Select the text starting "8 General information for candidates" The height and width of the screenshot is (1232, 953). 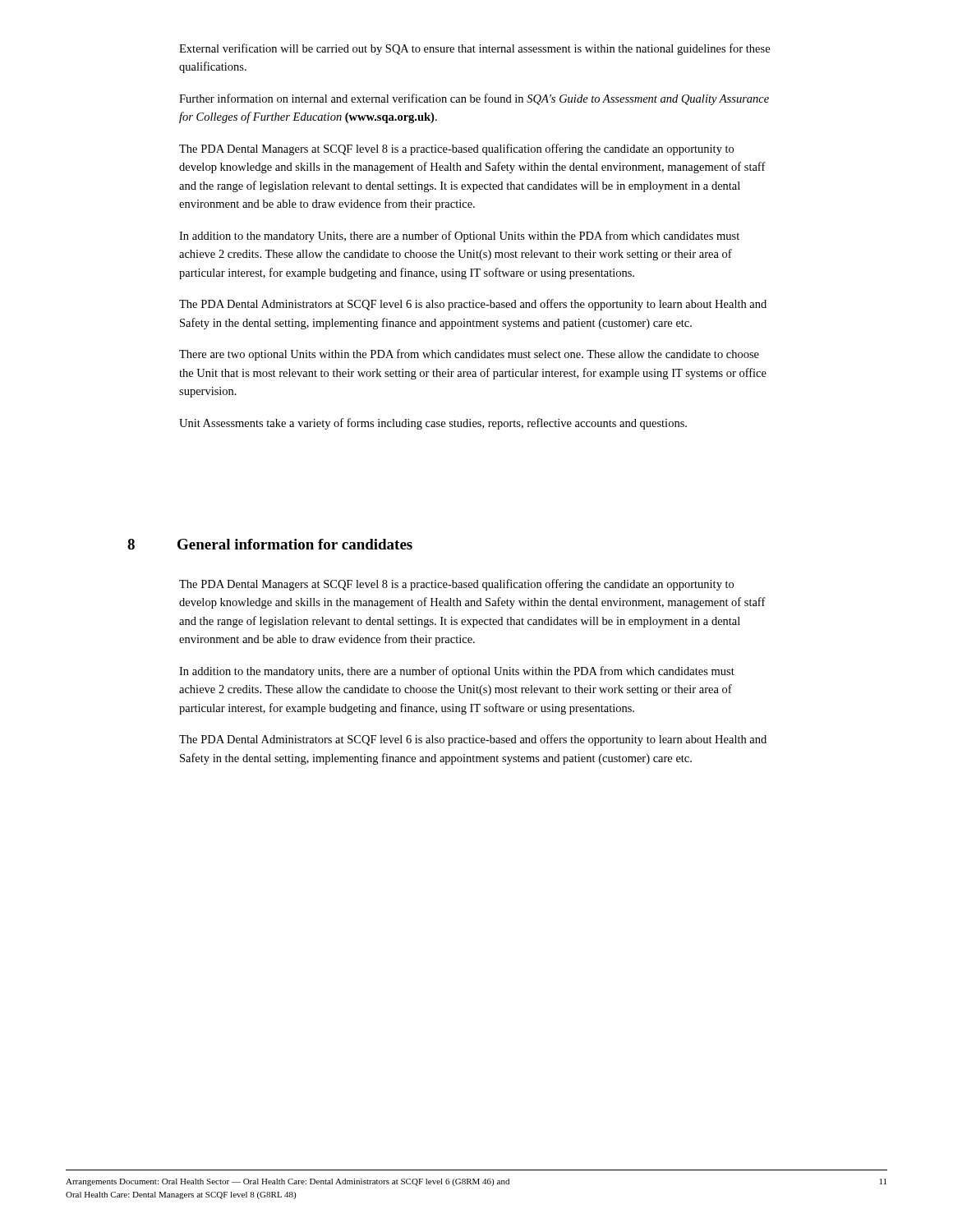click(x=270, y=545)
